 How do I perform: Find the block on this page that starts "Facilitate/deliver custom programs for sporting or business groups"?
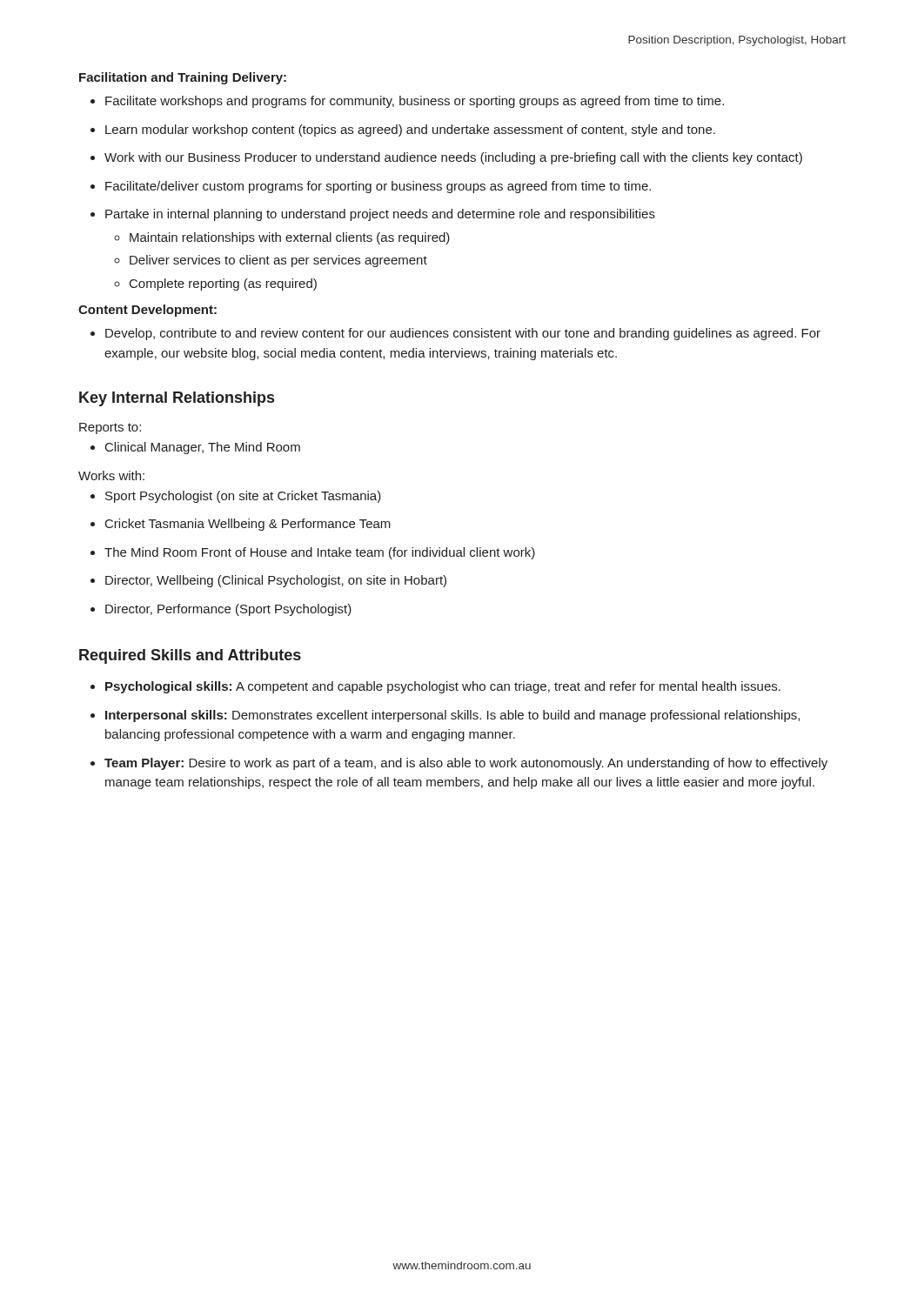(378, 185)
